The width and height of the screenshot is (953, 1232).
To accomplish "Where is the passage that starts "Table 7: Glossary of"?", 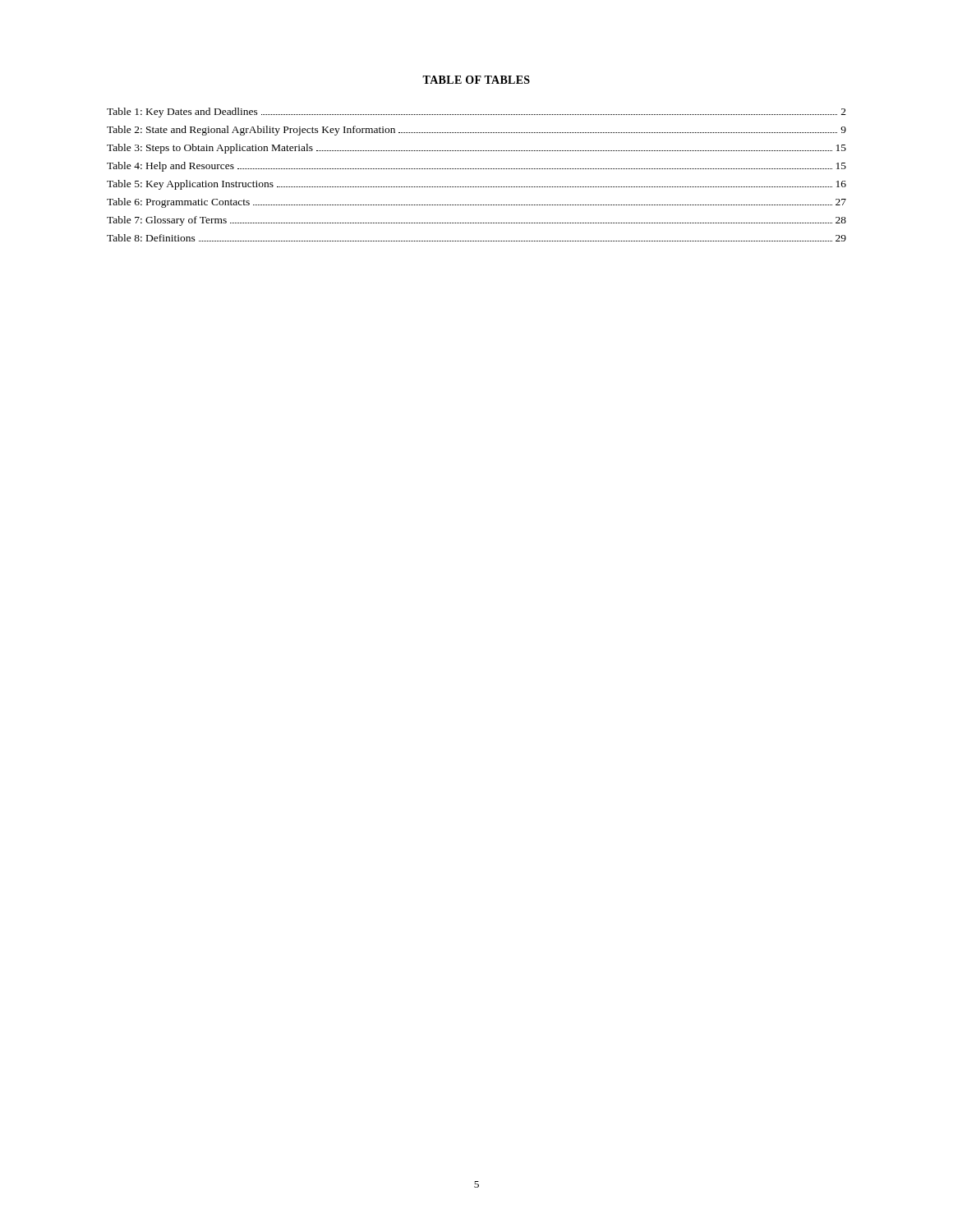I will coord(476,220).
